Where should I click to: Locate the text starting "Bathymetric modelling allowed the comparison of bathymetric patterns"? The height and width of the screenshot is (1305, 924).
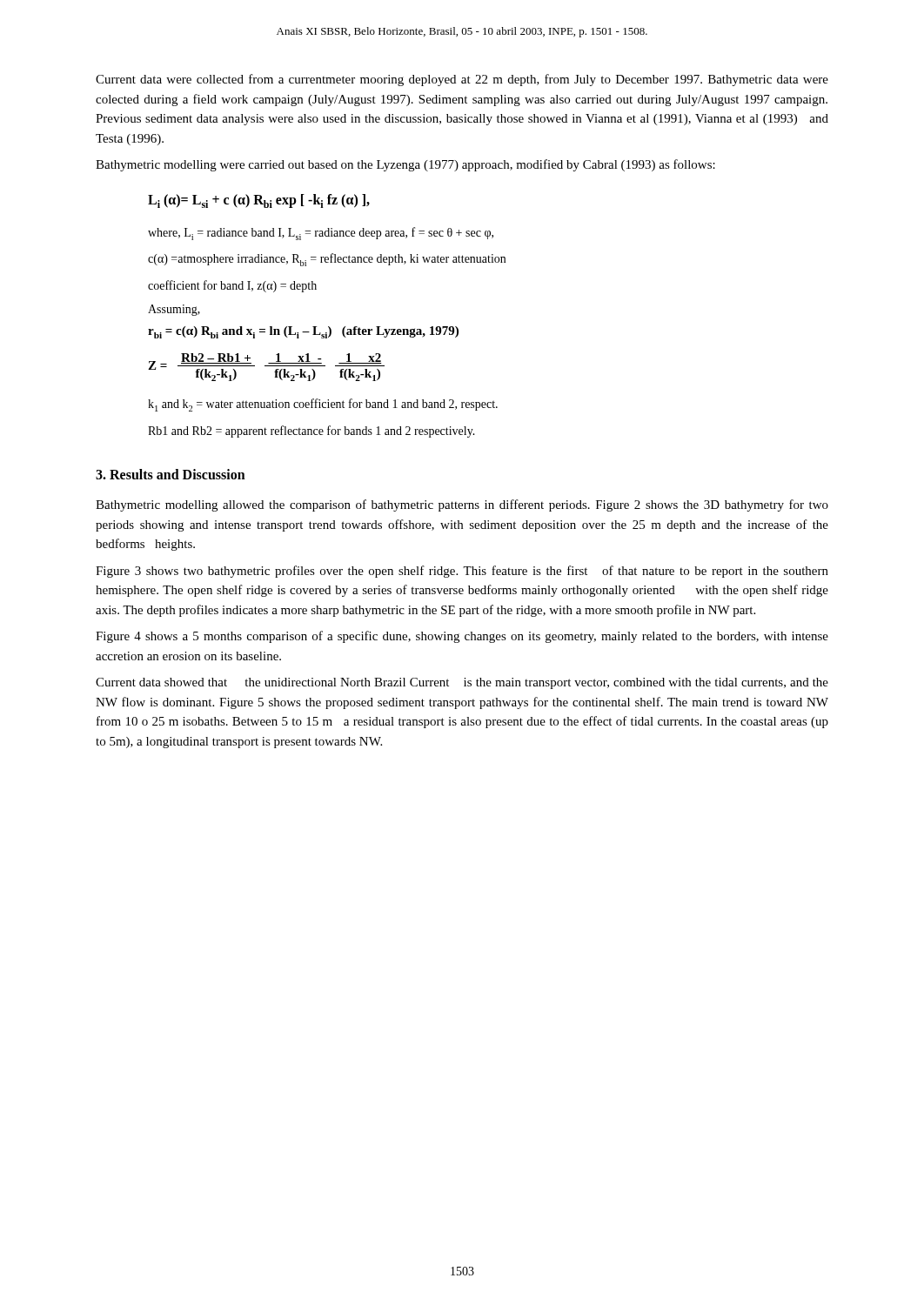coord(462,524)
